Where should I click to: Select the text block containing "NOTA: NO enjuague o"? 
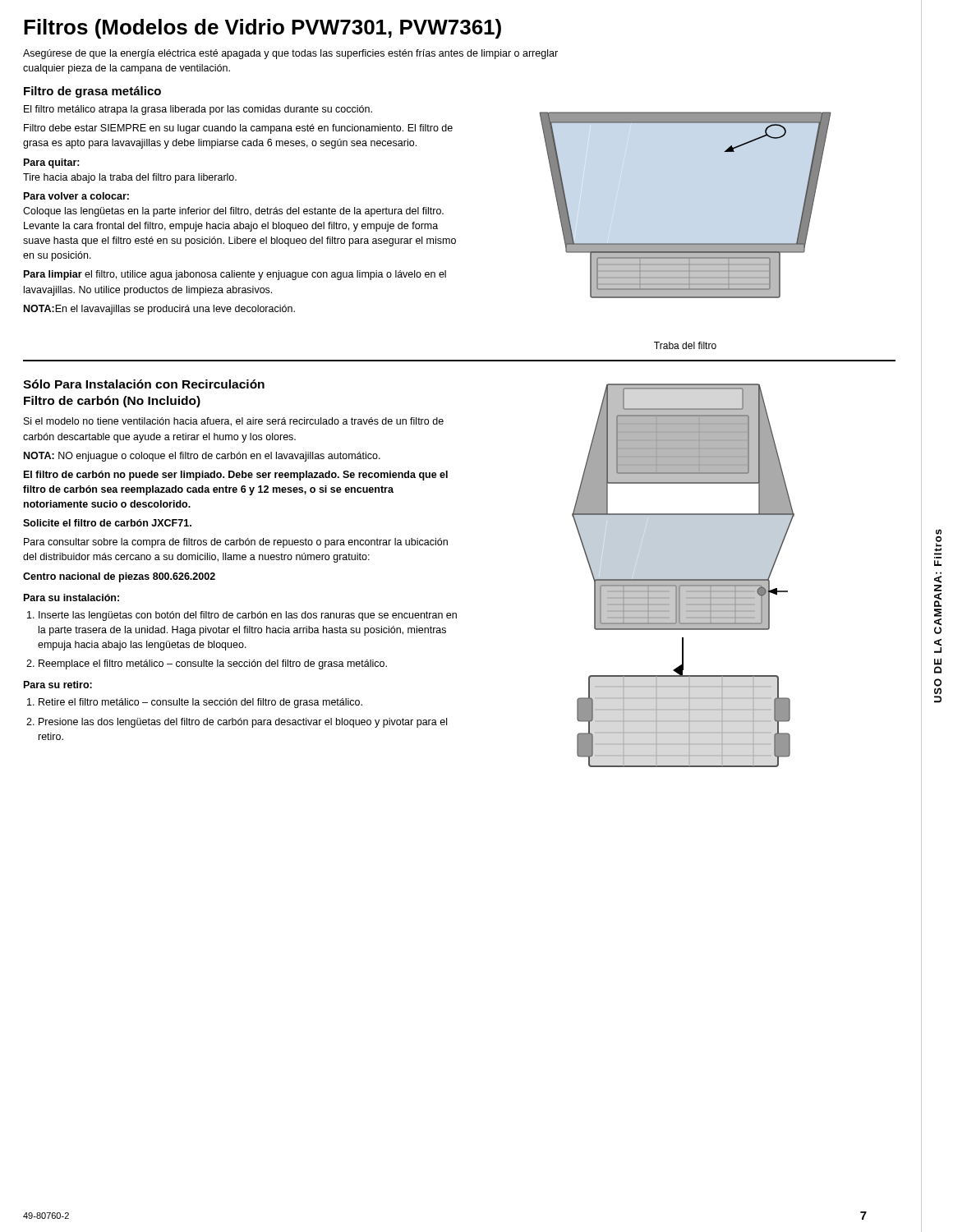click(x=202, y=456)
